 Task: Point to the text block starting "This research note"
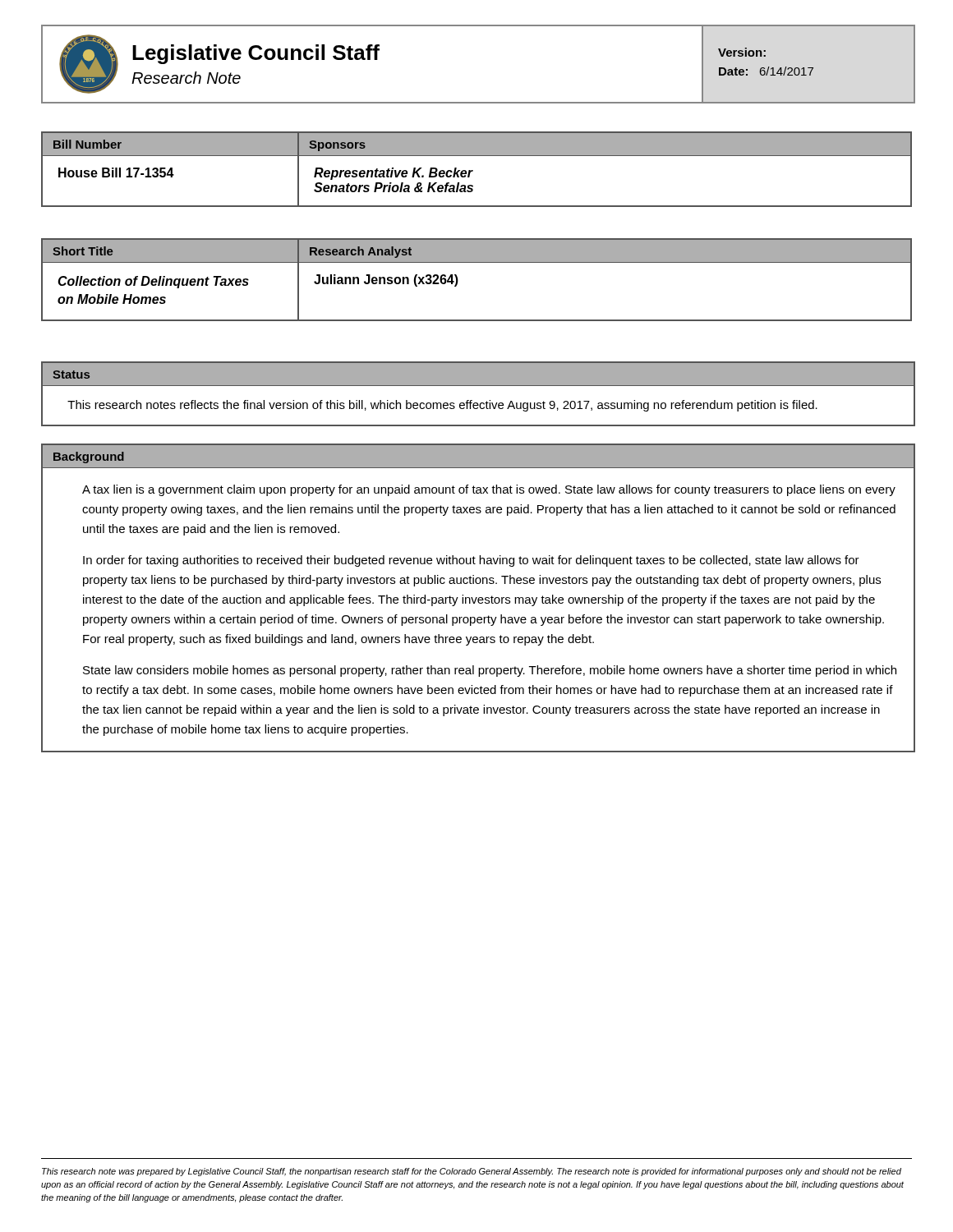point(472,1184)
